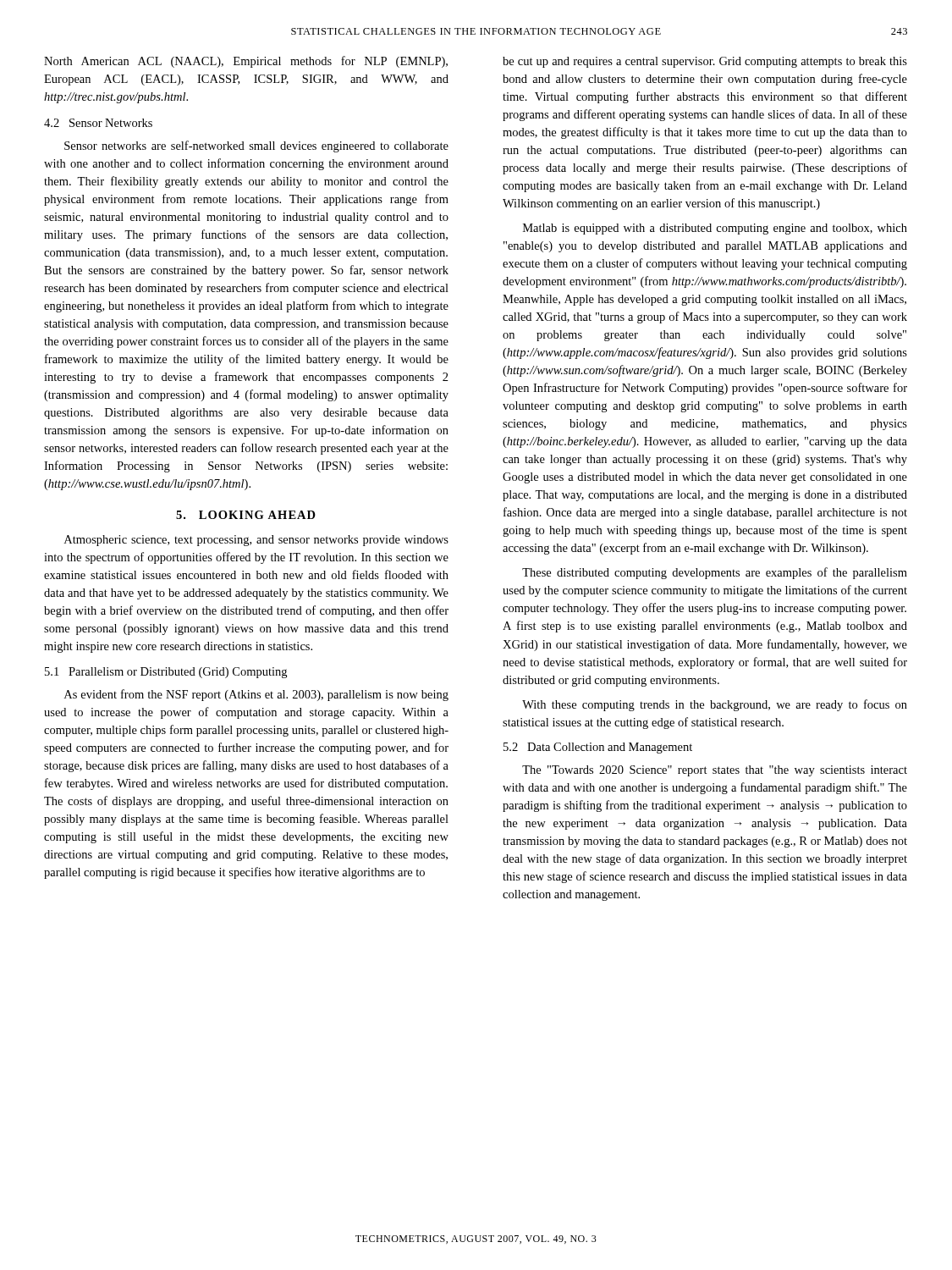Click the section header that begins "5.2 Data Collection"
Screen dimensions: 1270x952
click(598, 746)
